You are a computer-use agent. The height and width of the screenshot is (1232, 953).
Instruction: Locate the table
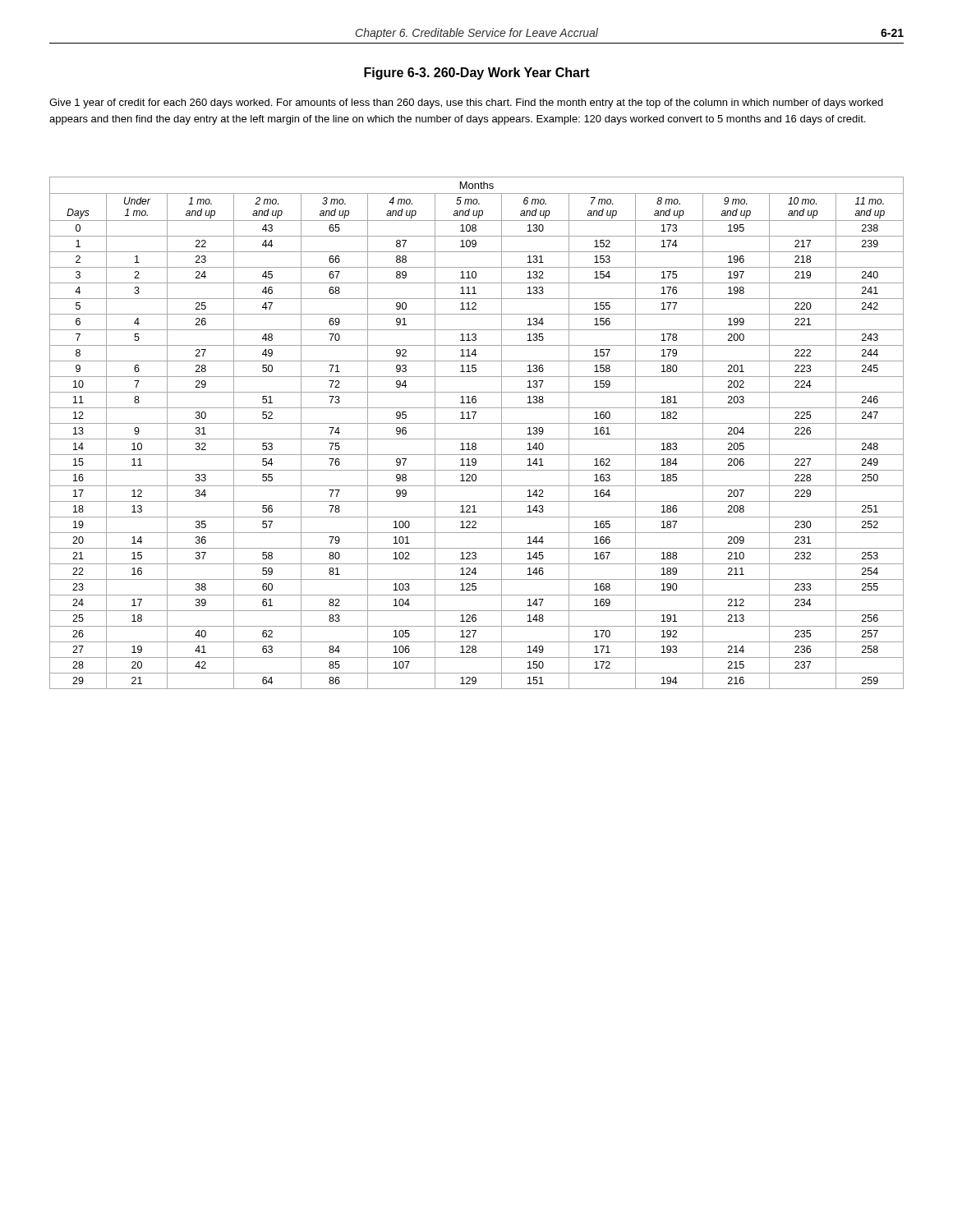(476, 433)
